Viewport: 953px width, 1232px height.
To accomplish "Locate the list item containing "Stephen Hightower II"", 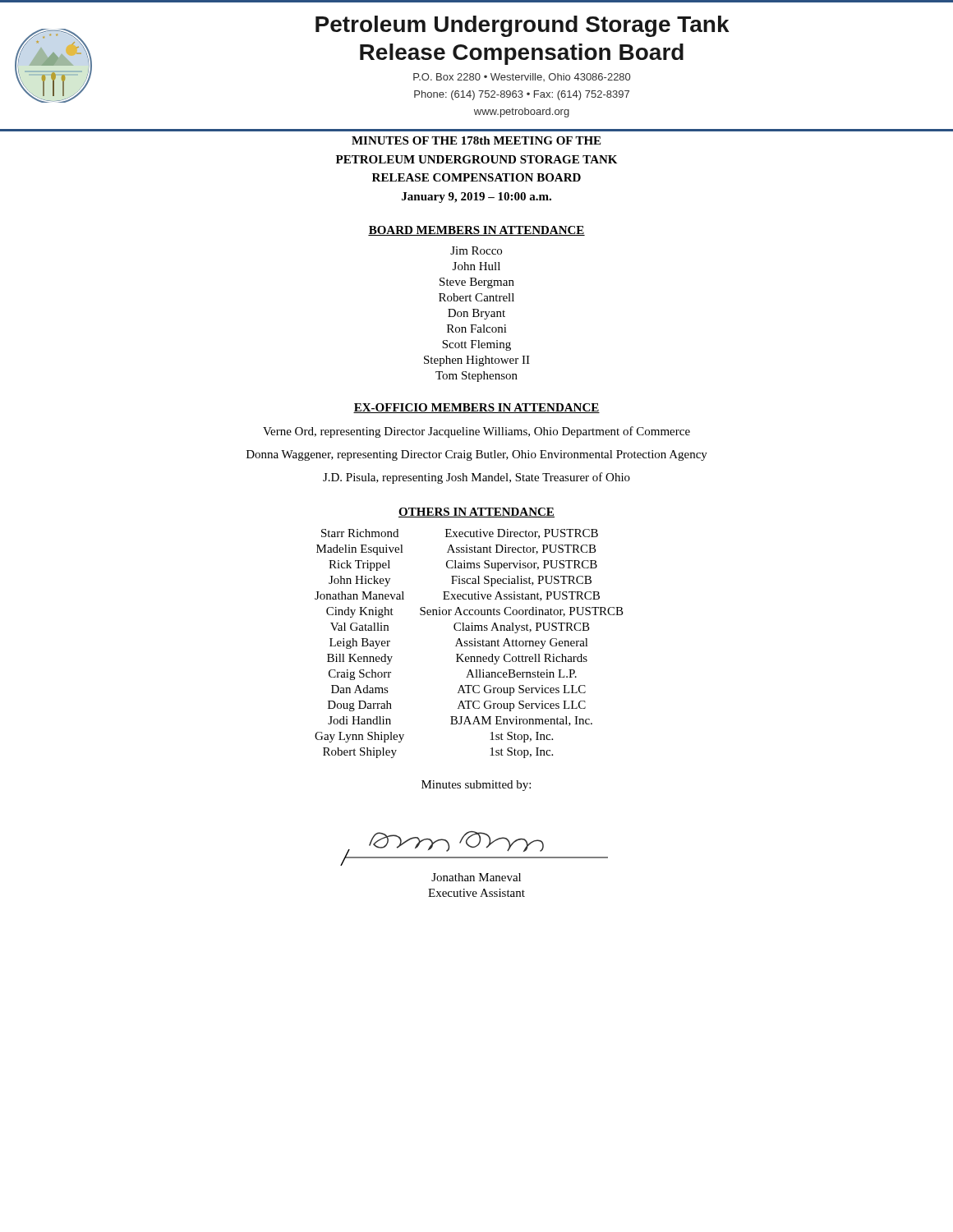I will pyautogui.click(x=476, y=360).
